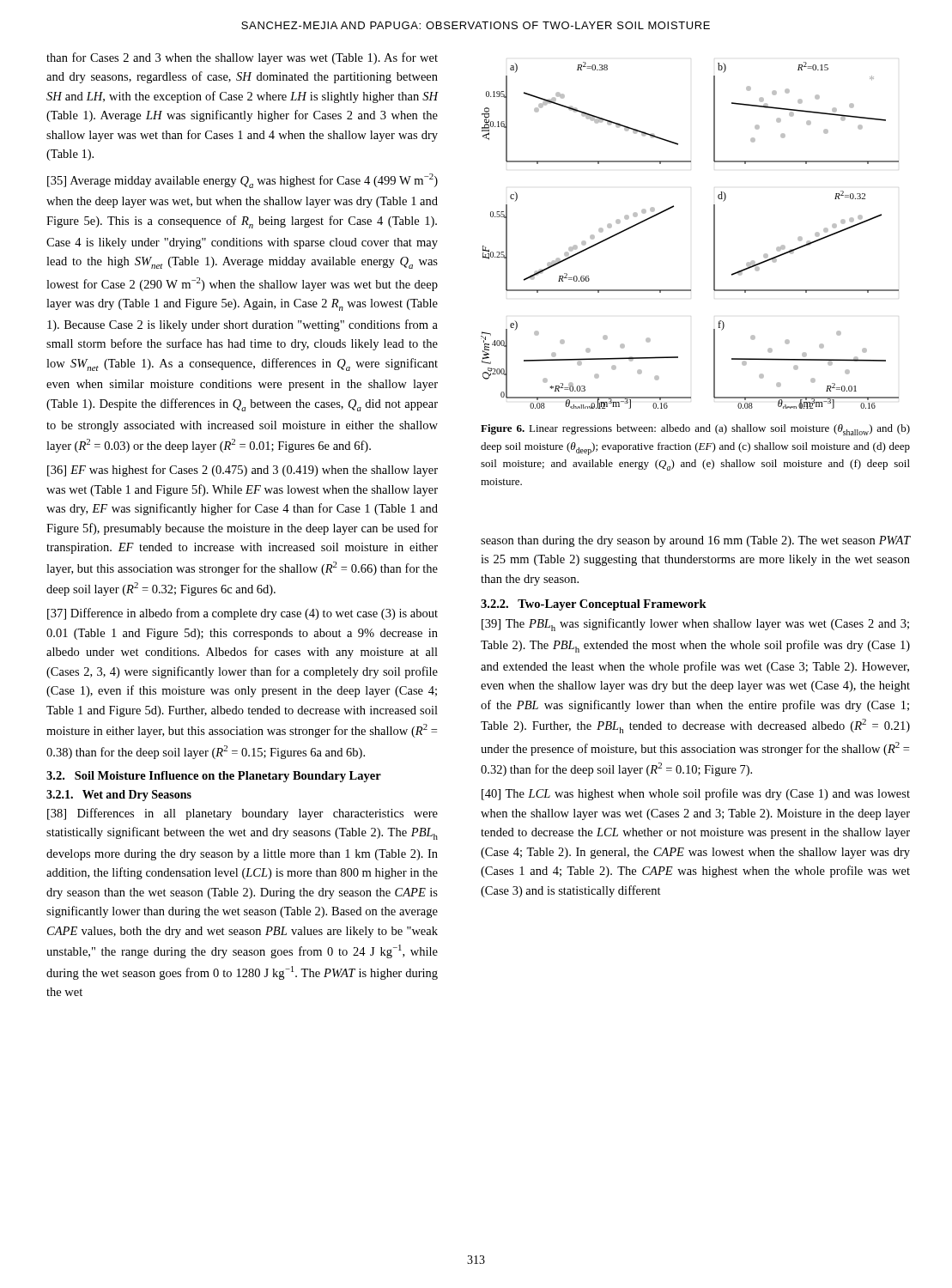Find the text block with the text "than for Cases 2 and"
The width and height of the screenshot is (952, 1288).
click(x=242, y=405)
